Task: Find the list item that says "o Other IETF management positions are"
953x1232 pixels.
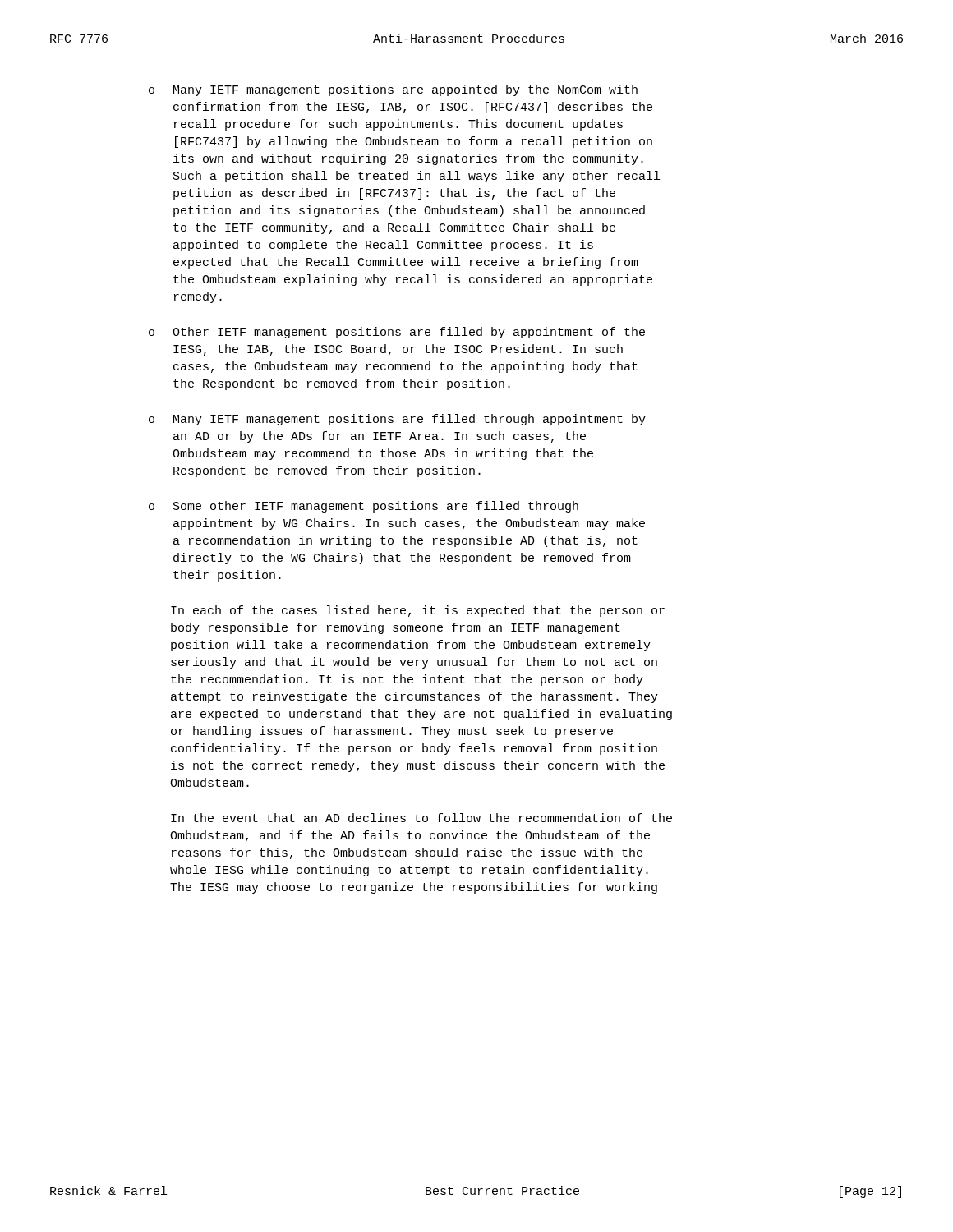Action: [509, 359]
